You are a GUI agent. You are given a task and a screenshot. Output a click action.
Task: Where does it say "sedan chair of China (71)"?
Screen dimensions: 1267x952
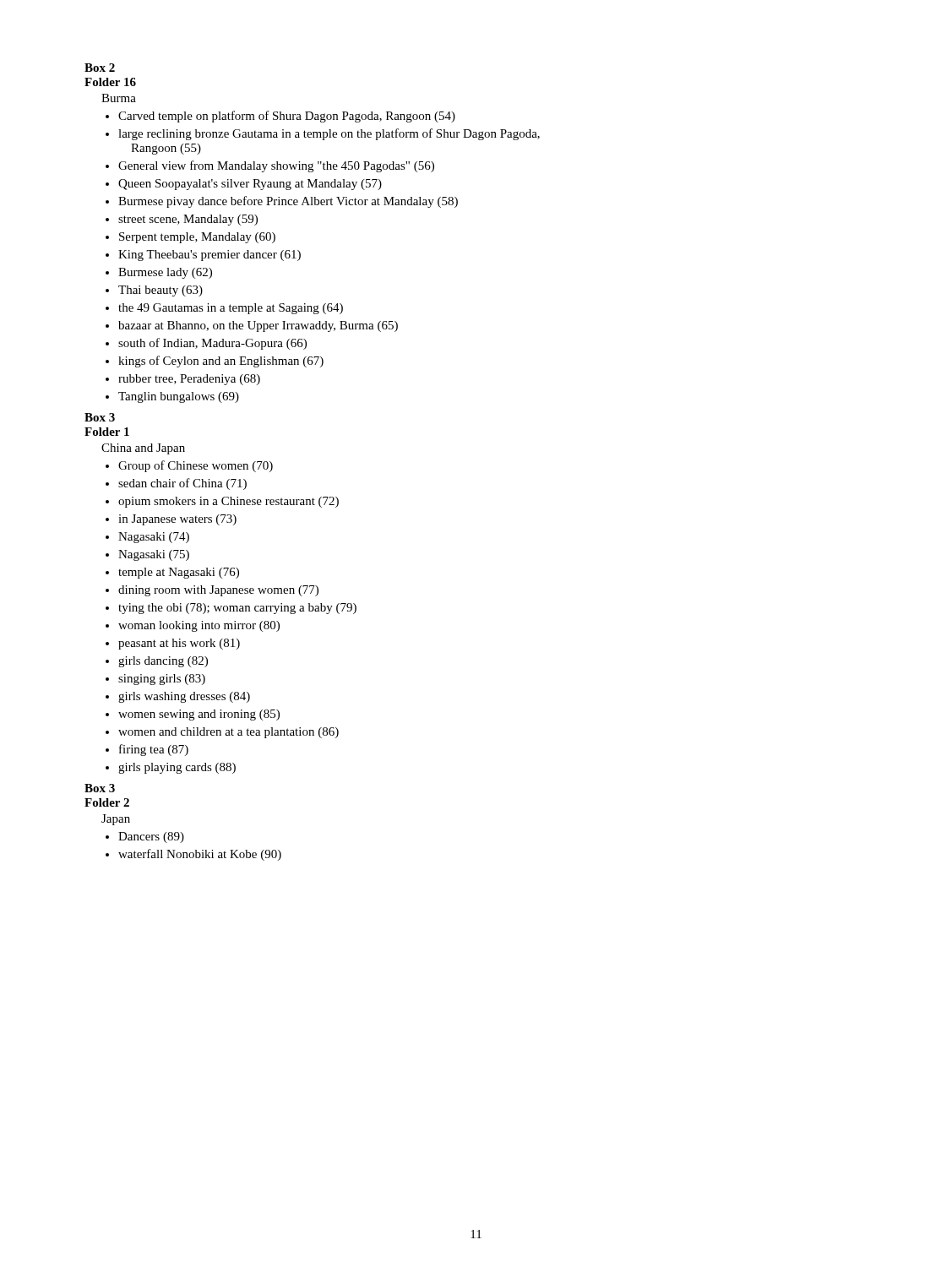176,484
